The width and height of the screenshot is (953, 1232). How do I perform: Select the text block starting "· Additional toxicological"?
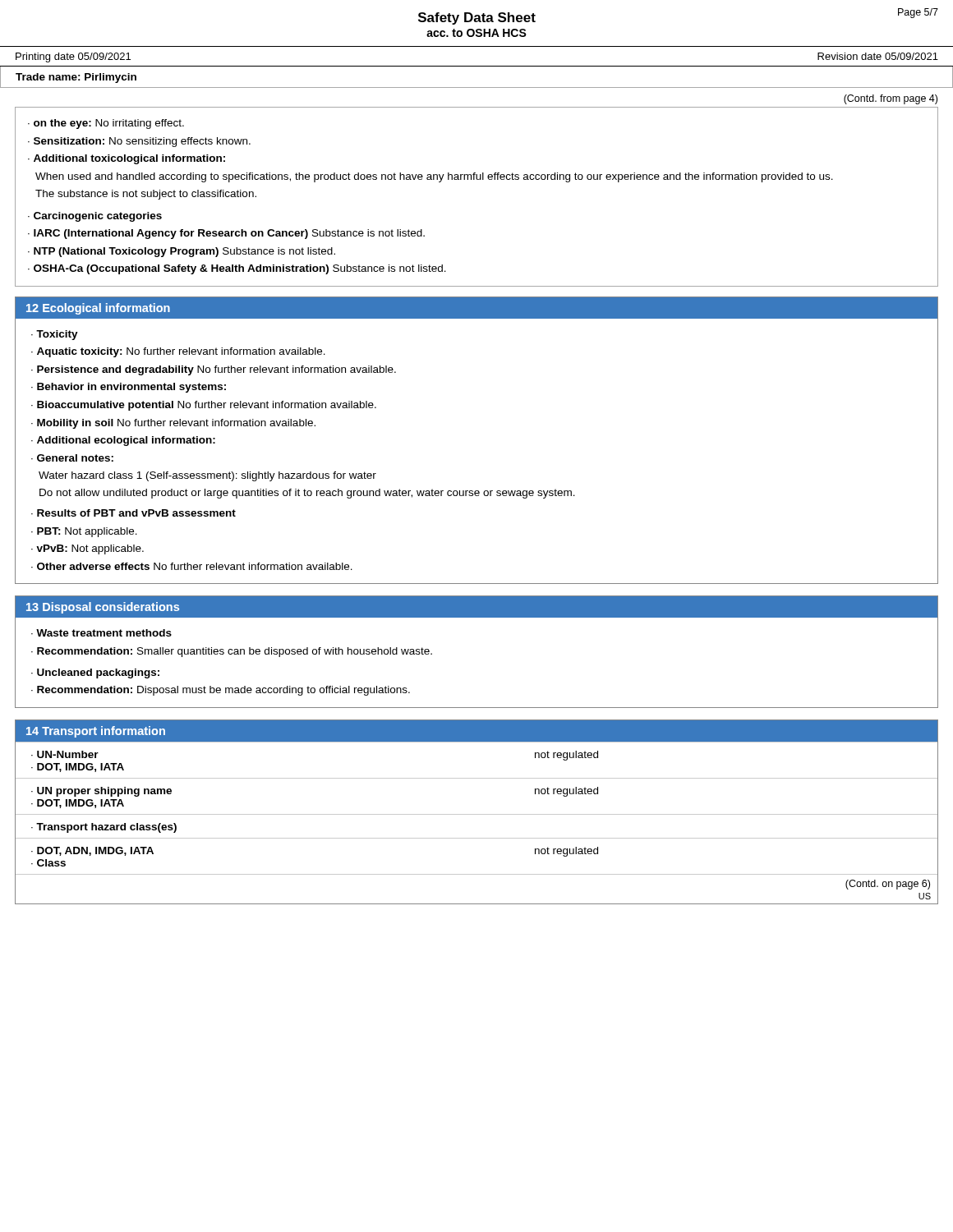127,158
